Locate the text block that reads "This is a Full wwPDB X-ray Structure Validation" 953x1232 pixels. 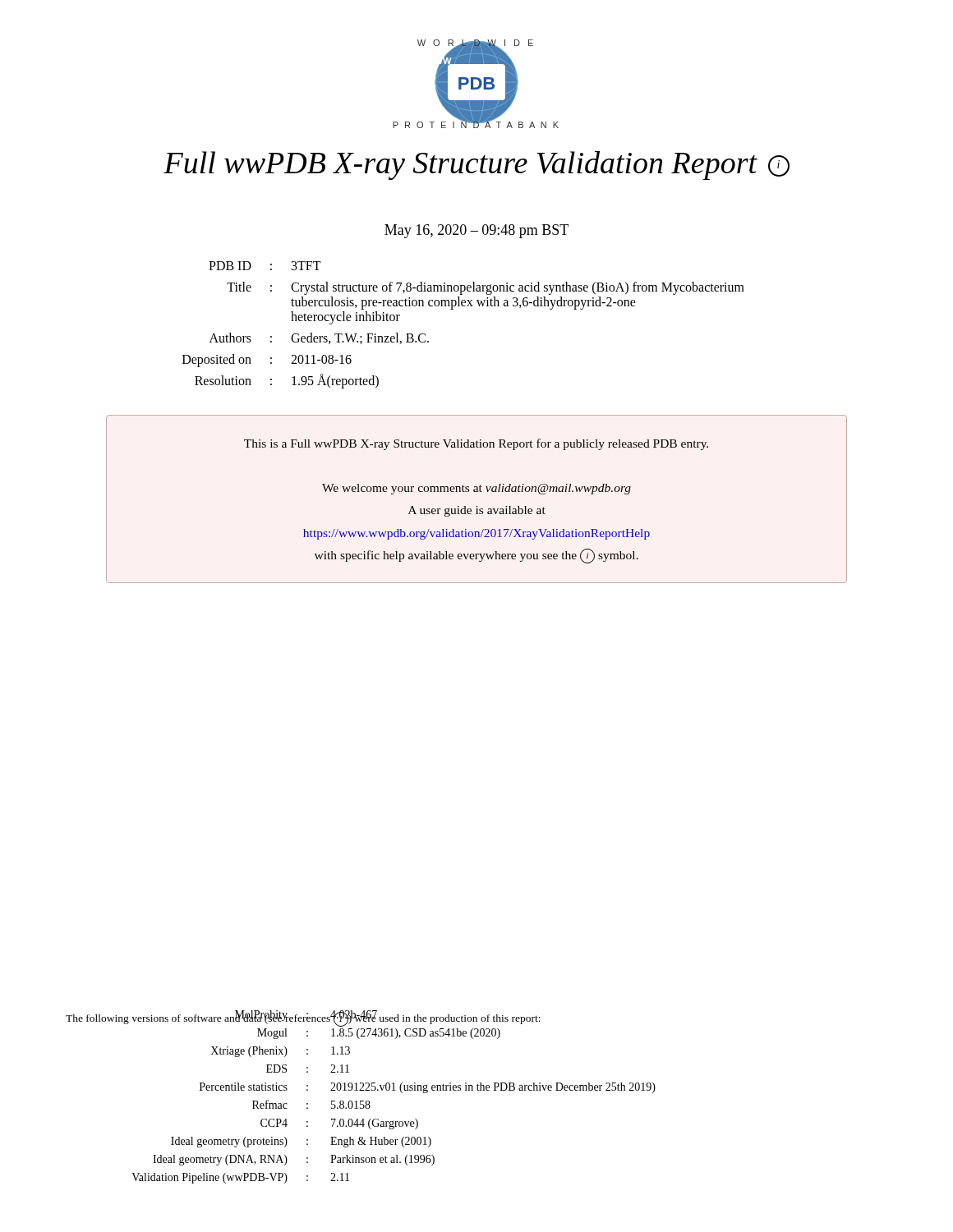476,500
